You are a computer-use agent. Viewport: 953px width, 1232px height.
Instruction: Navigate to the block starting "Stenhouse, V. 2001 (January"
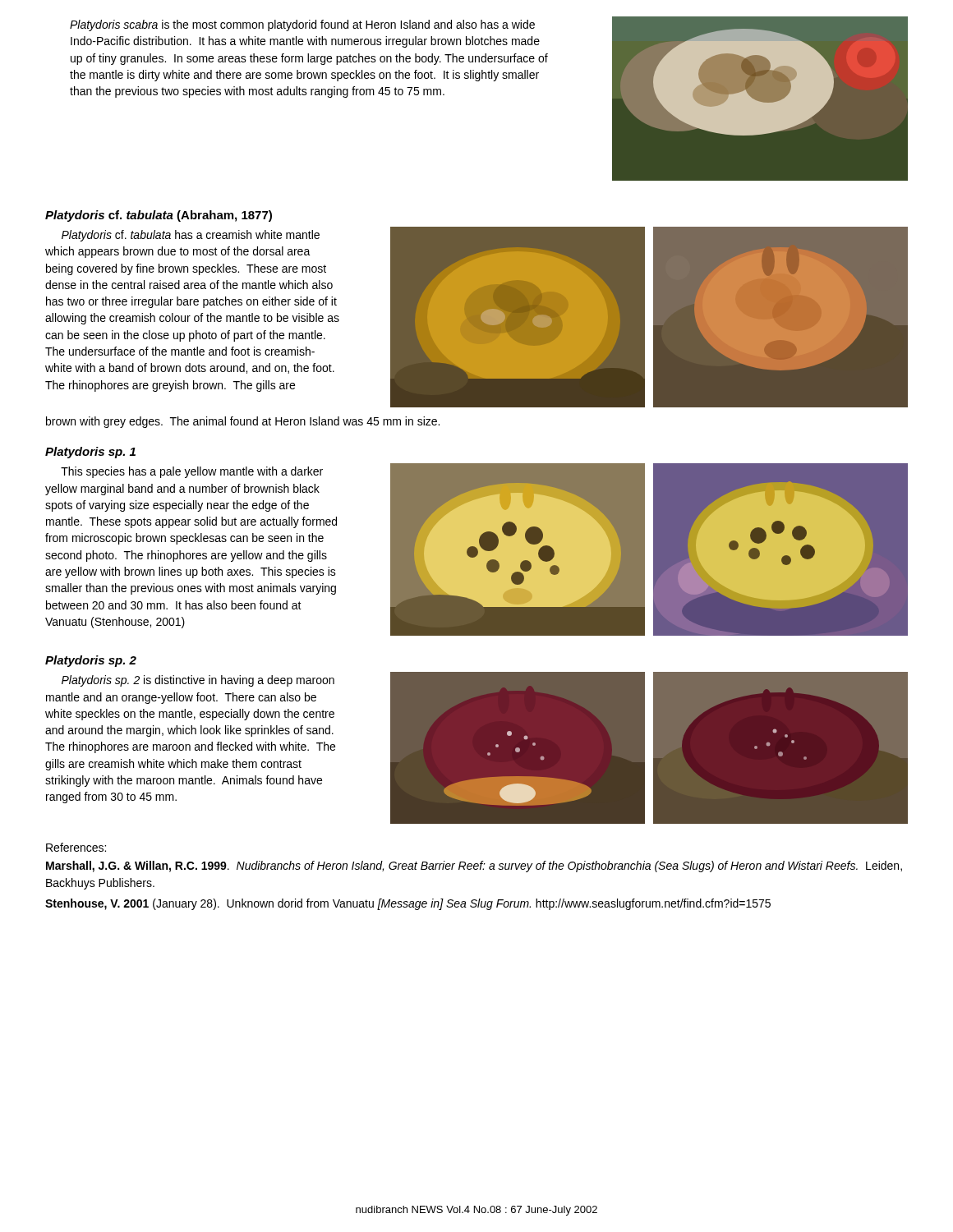point(408,904)
